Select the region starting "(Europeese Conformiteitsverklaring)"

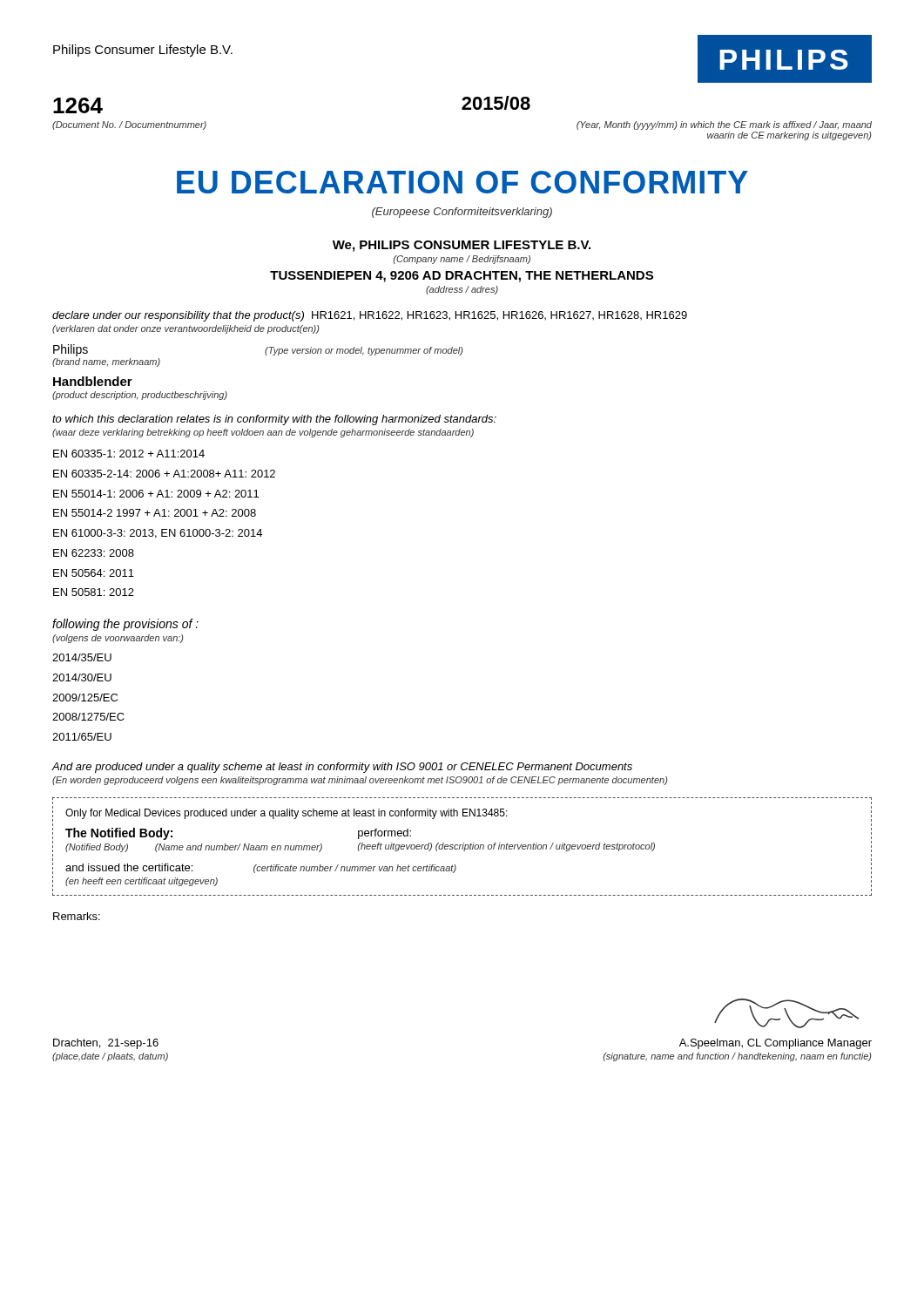[462, 211]
